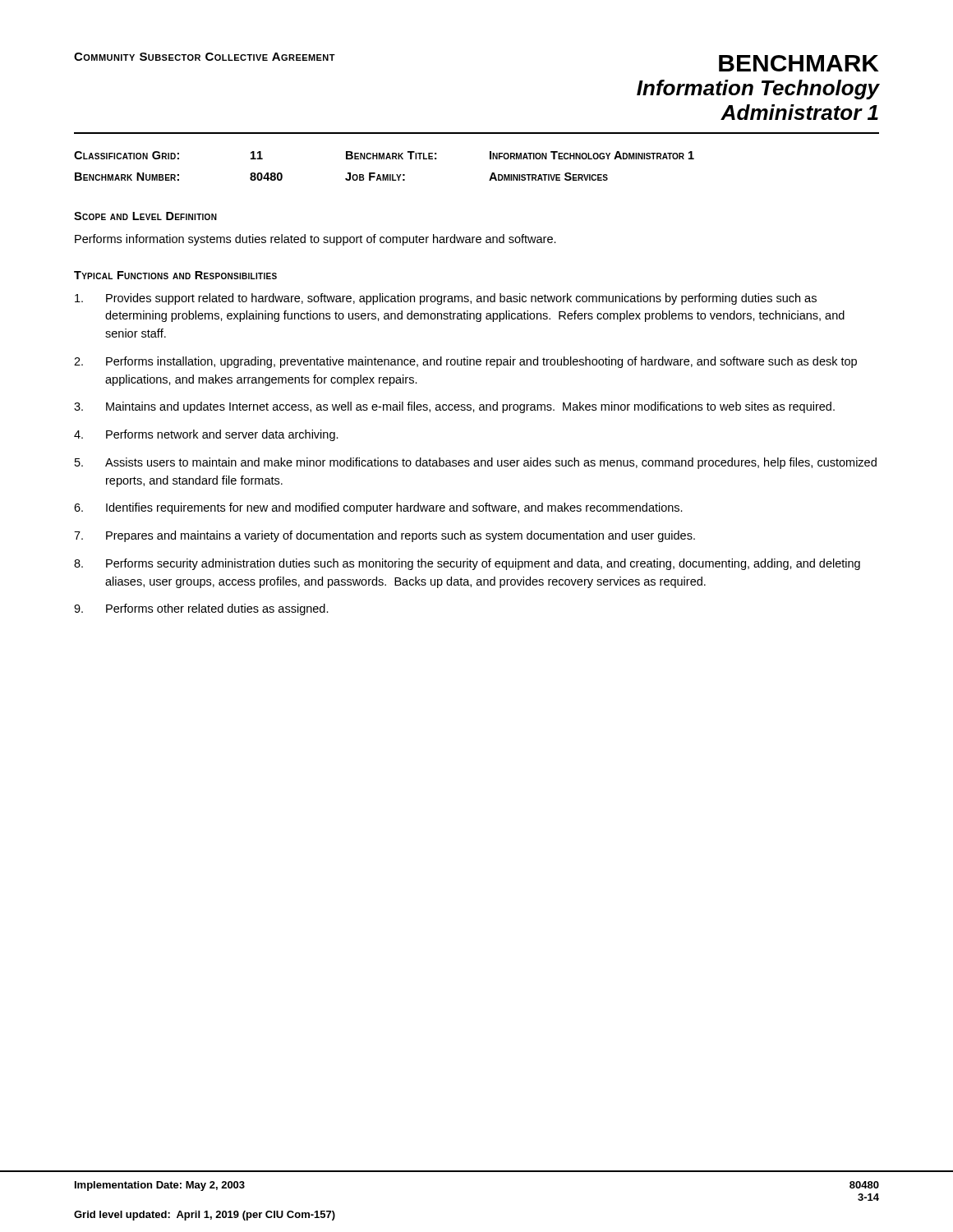Select the text block starting "9. Performs other related duties as"
Screen dimensions: 1232x953
201,609
